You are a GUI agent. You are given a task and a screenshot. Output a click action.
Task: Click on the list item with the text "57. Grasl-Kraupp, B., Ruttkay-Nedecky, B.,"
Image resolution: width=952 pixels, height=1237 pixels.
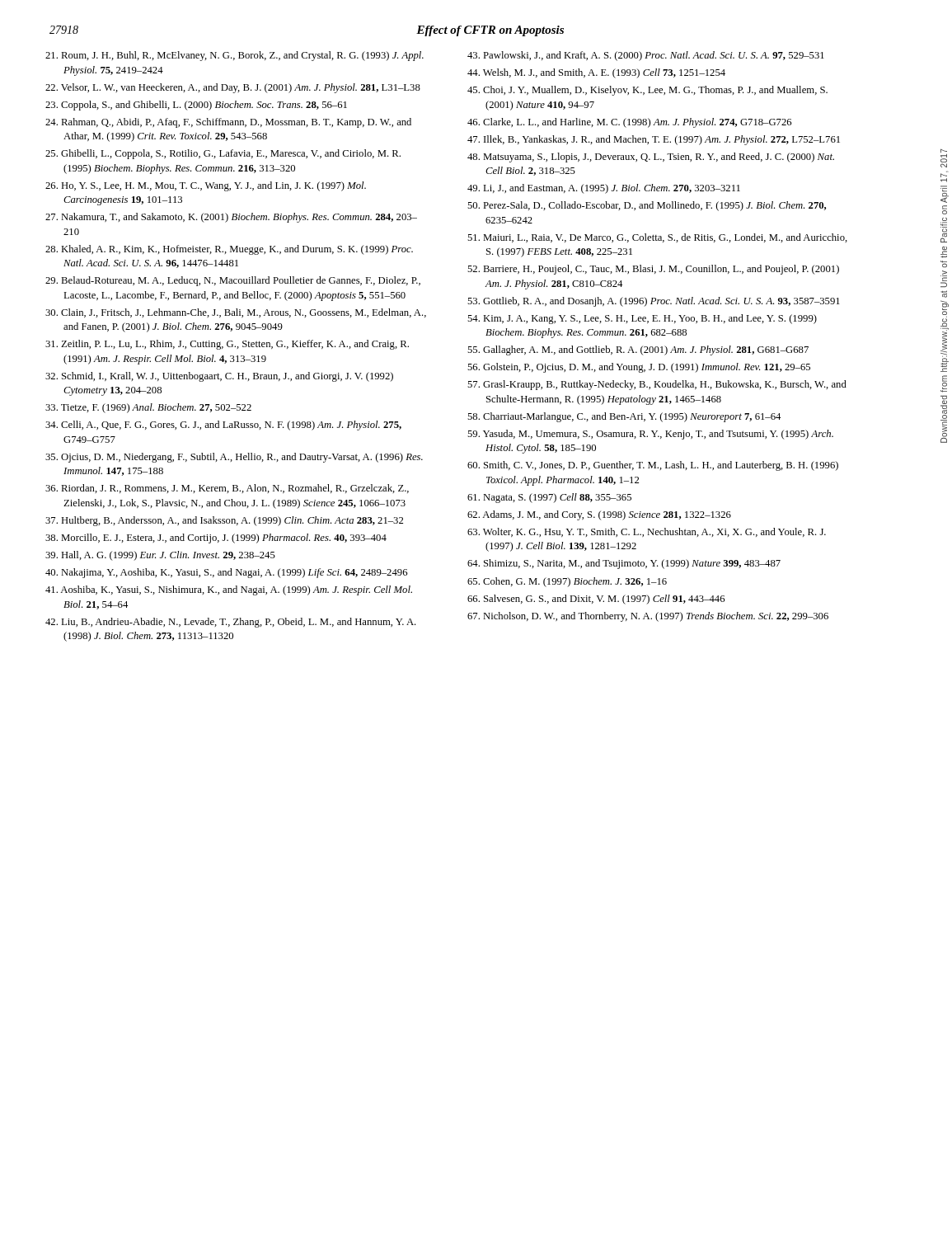(657, 392)
